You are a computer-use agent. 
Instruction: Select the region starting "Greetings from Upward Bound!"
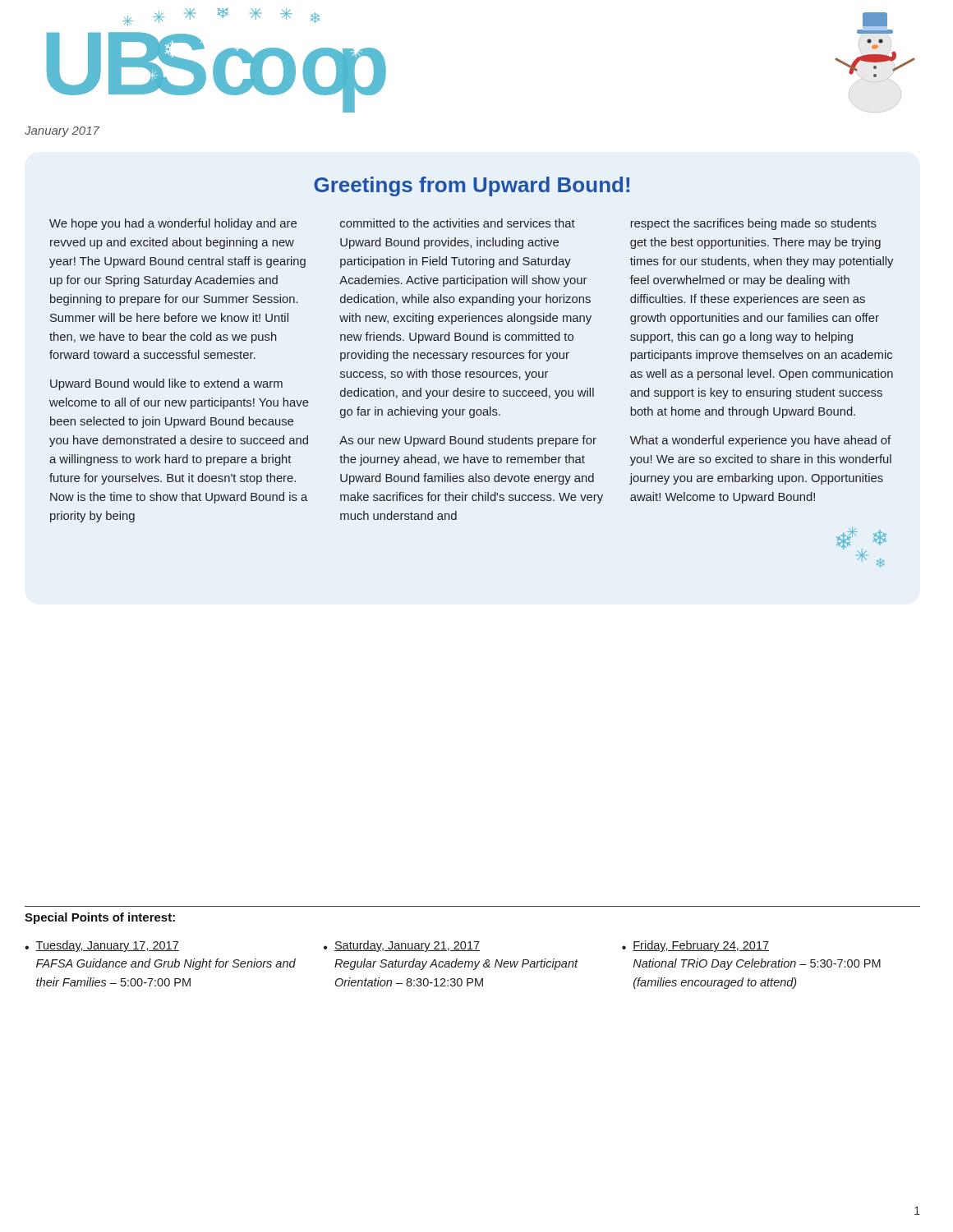coord(472,185)
